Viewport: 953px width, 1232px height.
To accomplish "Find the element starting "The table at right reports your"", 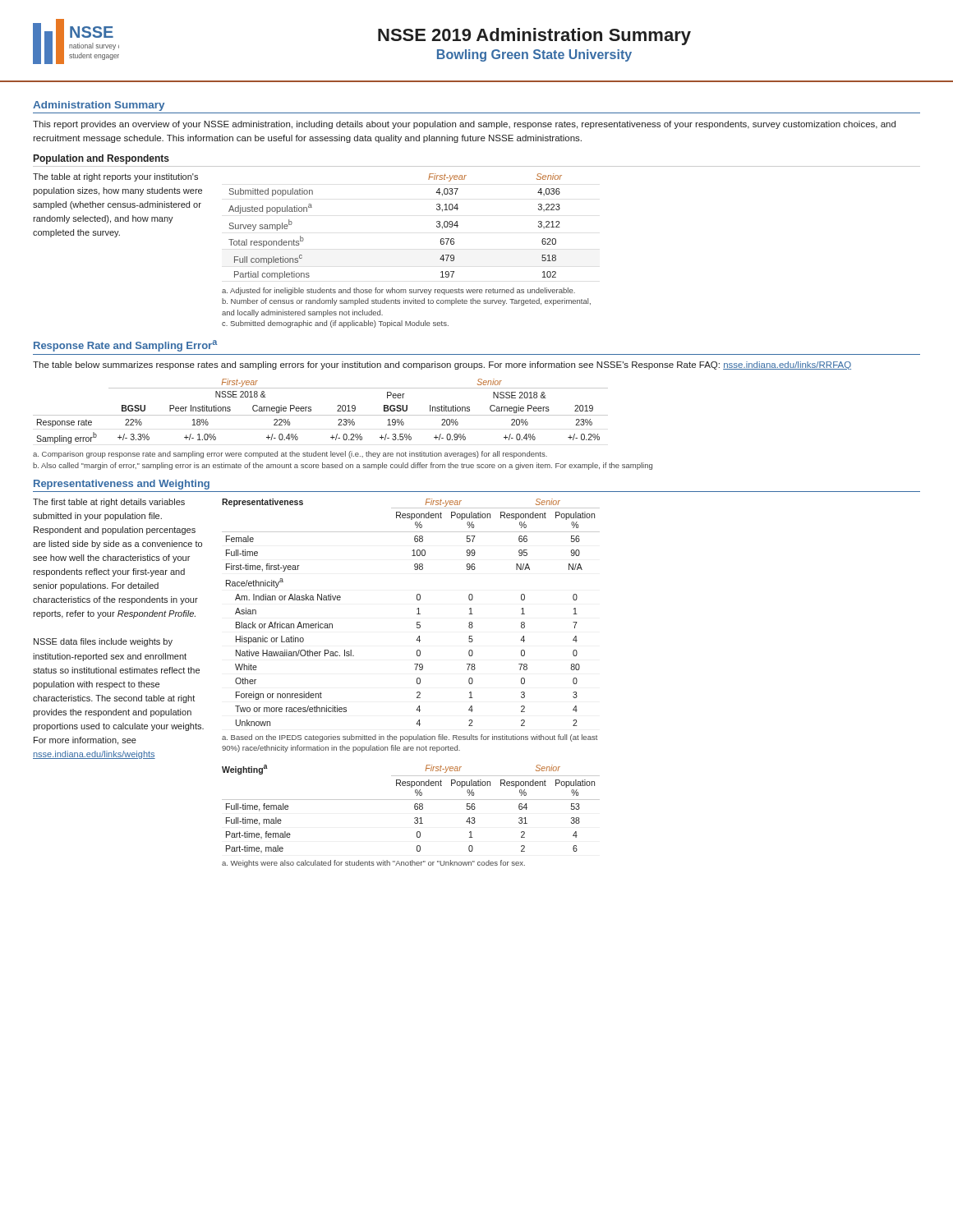I will coord(118,204).
